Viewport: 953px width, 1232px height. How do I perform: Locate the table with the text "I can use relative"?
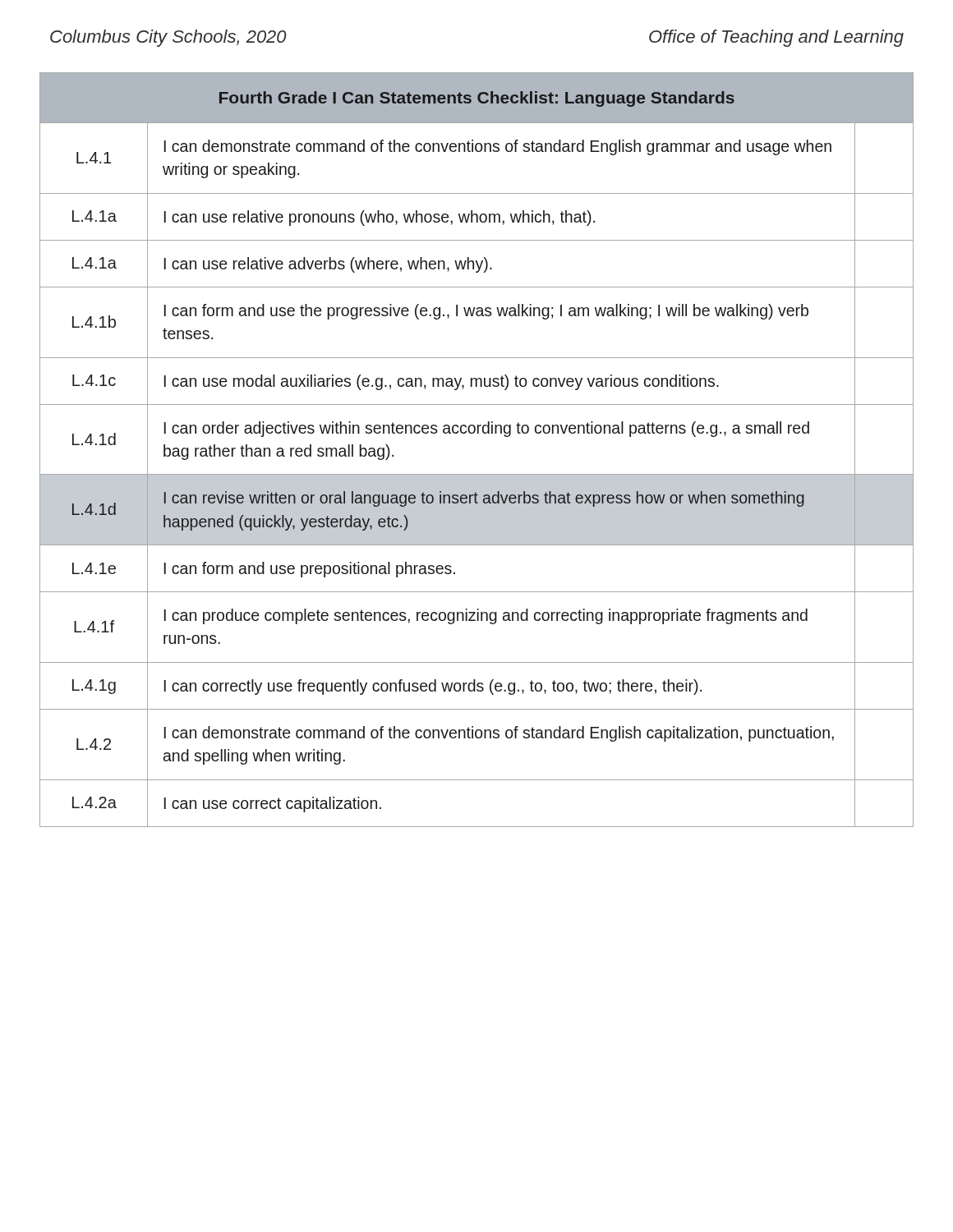(476, 450)
